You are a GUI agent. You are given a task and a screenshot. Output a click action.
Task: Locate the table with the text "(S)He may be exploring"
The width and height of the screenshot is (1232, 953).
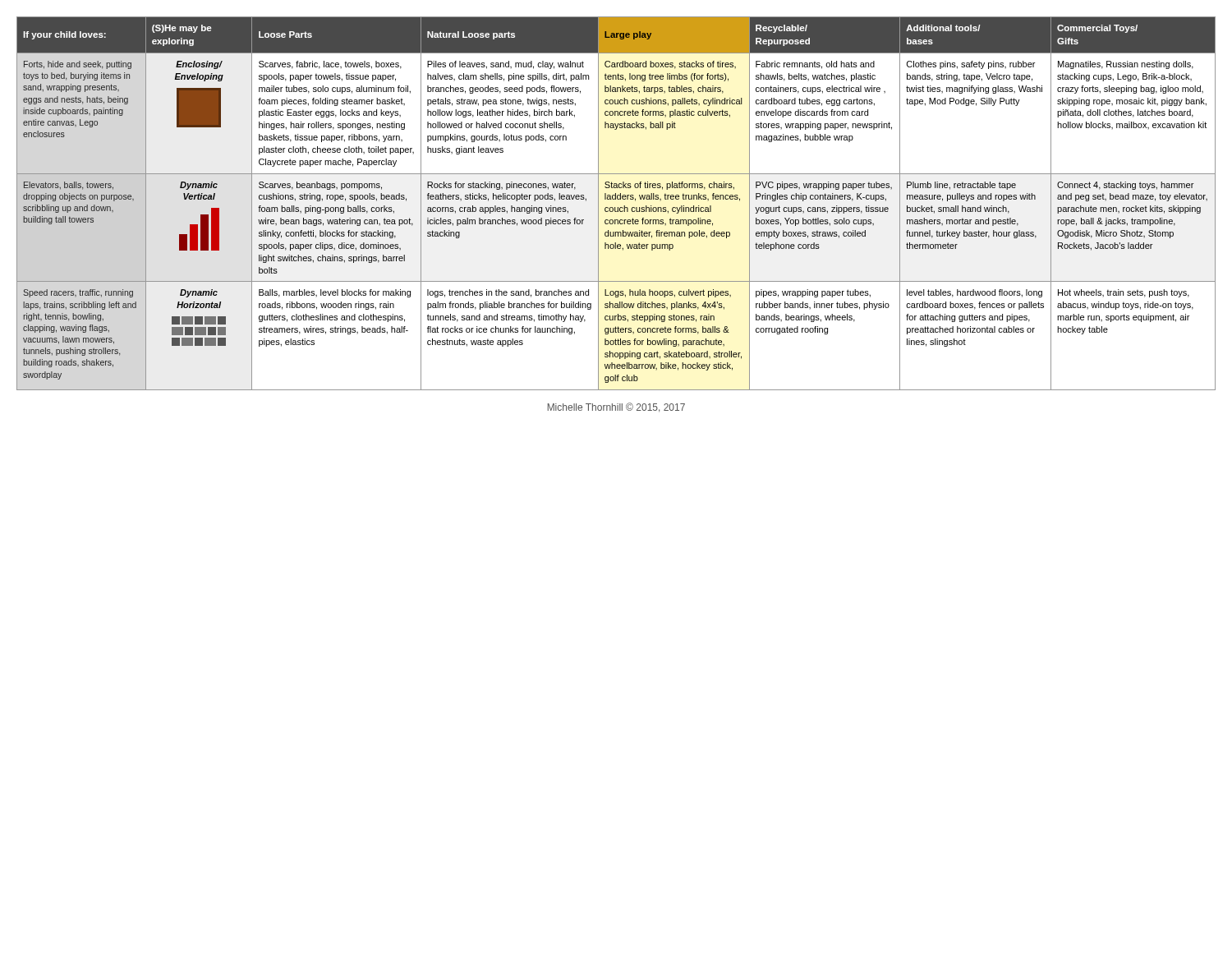(616, 203)
